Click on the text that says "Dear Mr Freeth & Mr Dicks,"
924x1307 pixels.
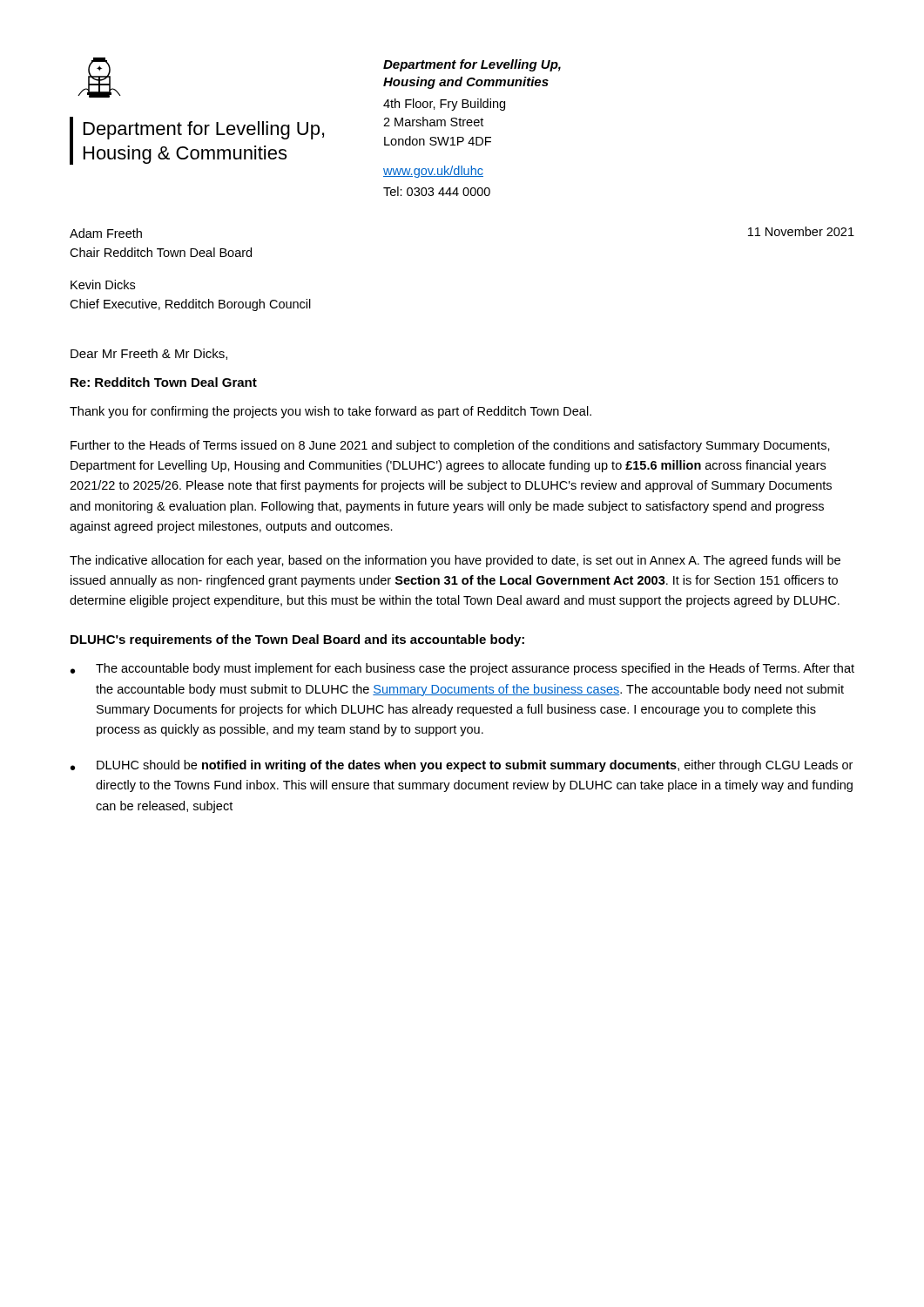click(x=149, y=353)
